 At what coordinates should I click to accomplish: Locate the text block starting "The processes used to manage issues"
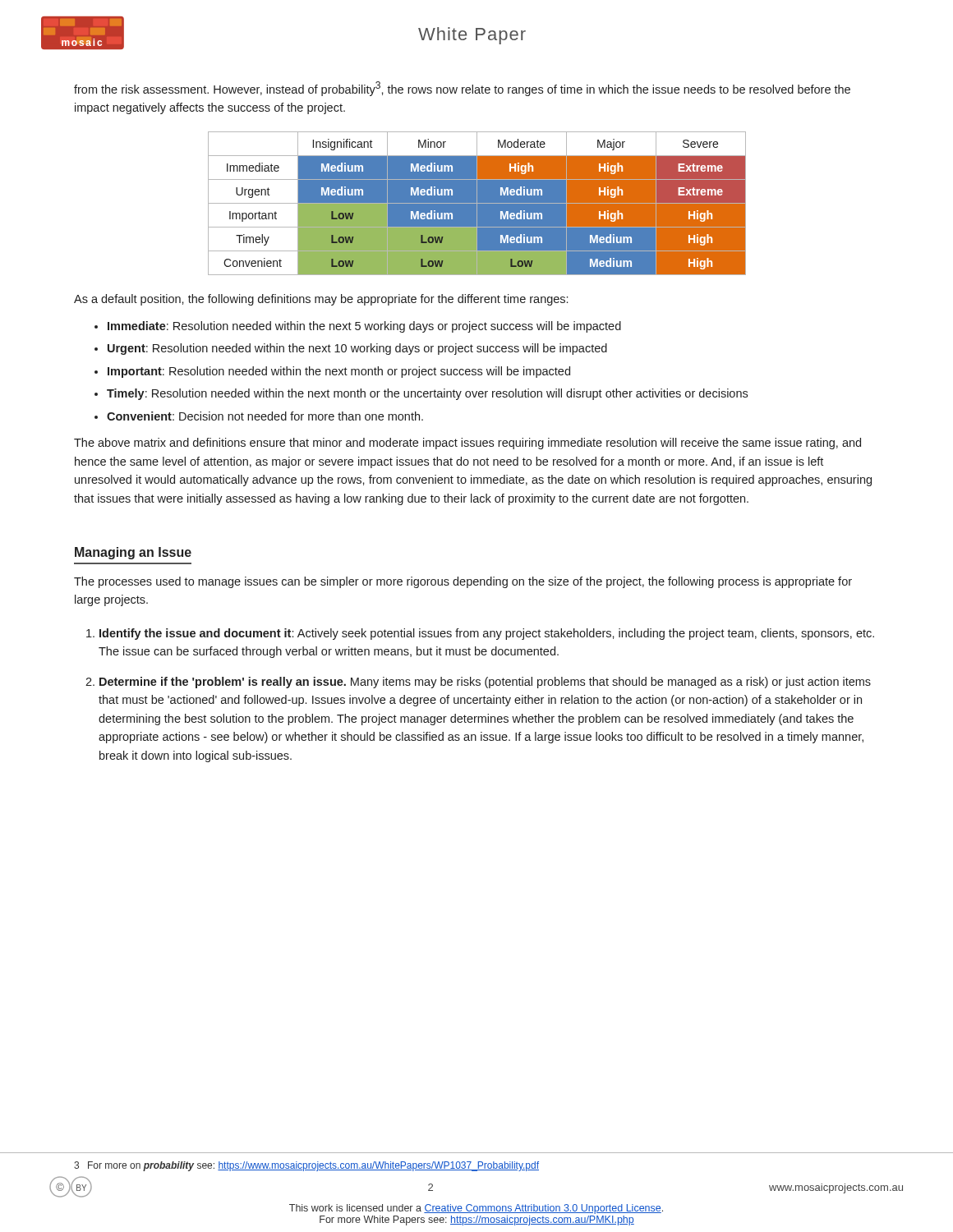tap(463, 591)
